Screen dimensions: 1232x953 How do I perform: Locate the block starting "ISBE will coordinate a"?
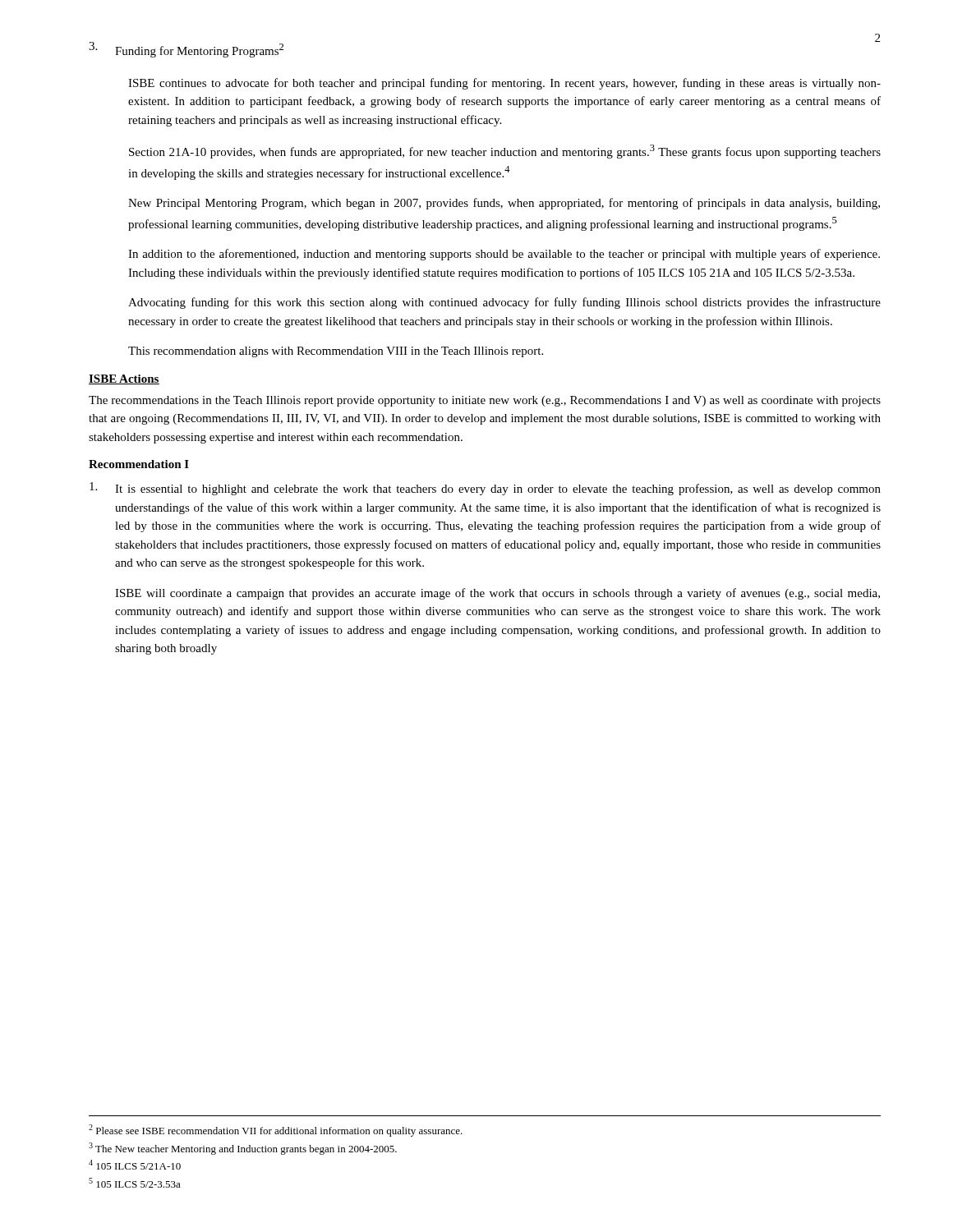(498, 620)
